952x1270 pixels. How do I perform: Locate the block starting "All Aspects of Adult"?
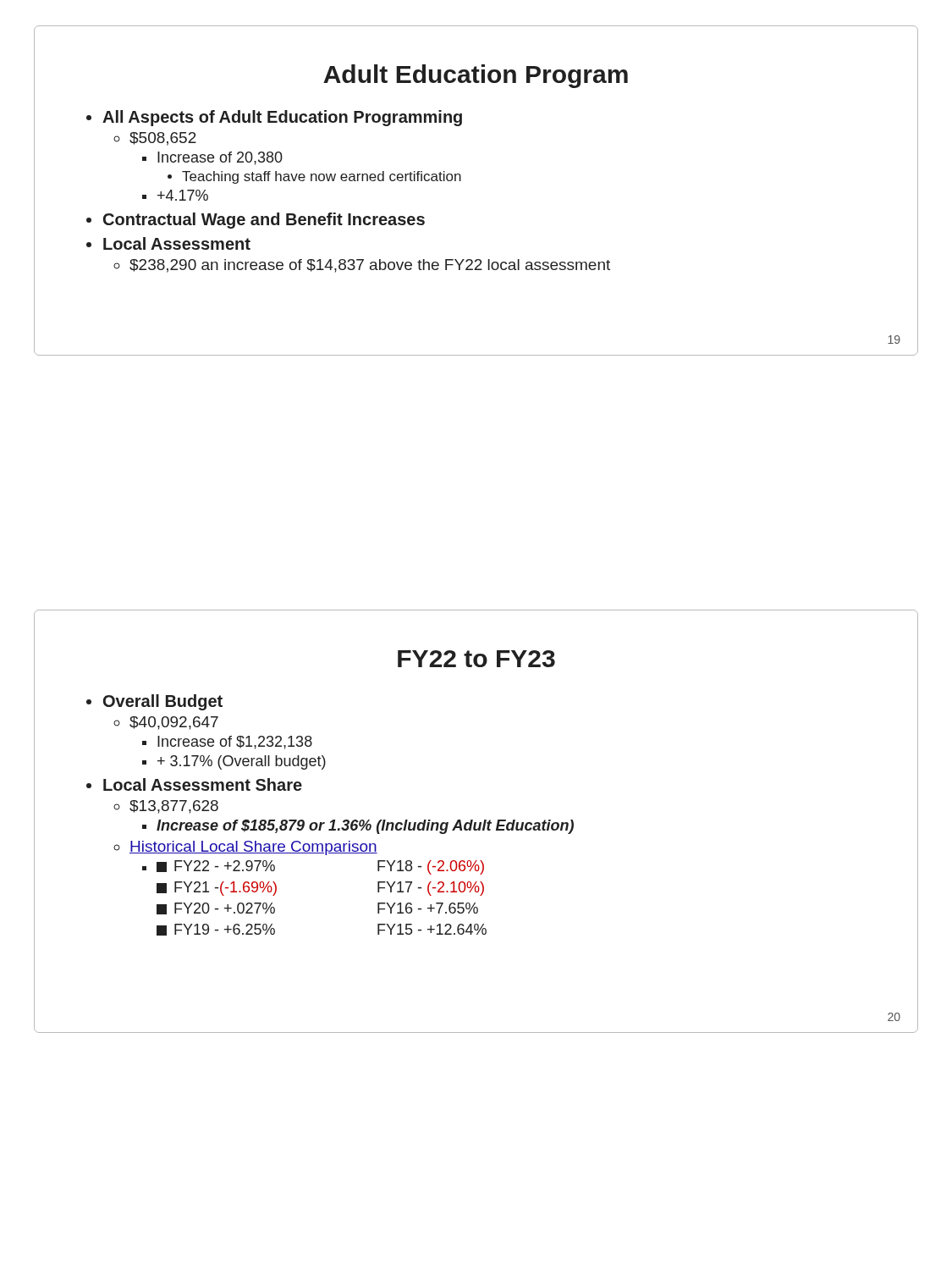click(274, 118)
